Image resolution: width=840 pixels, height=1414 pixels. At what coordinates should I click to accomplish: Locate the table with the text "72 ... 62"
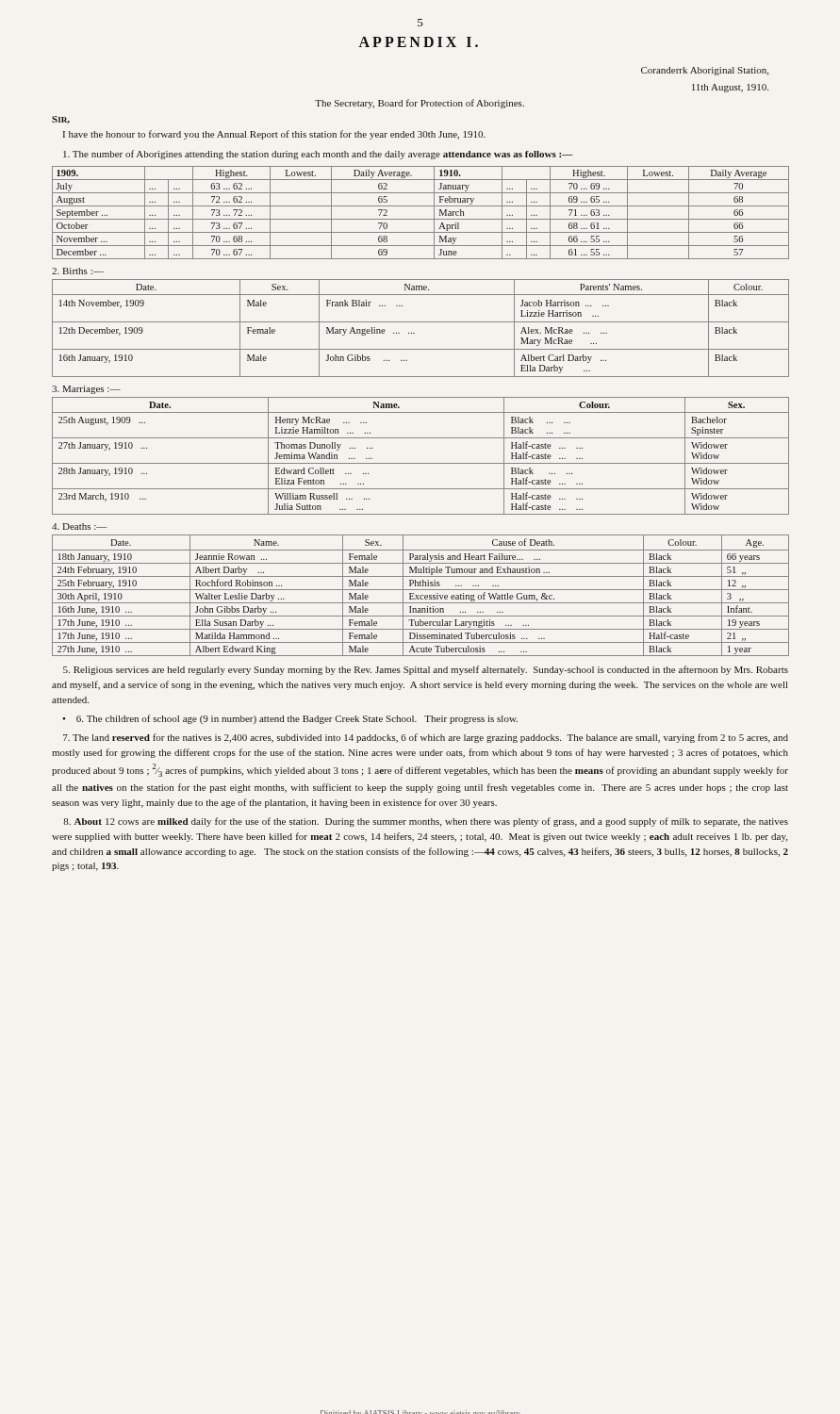point(420,213)
